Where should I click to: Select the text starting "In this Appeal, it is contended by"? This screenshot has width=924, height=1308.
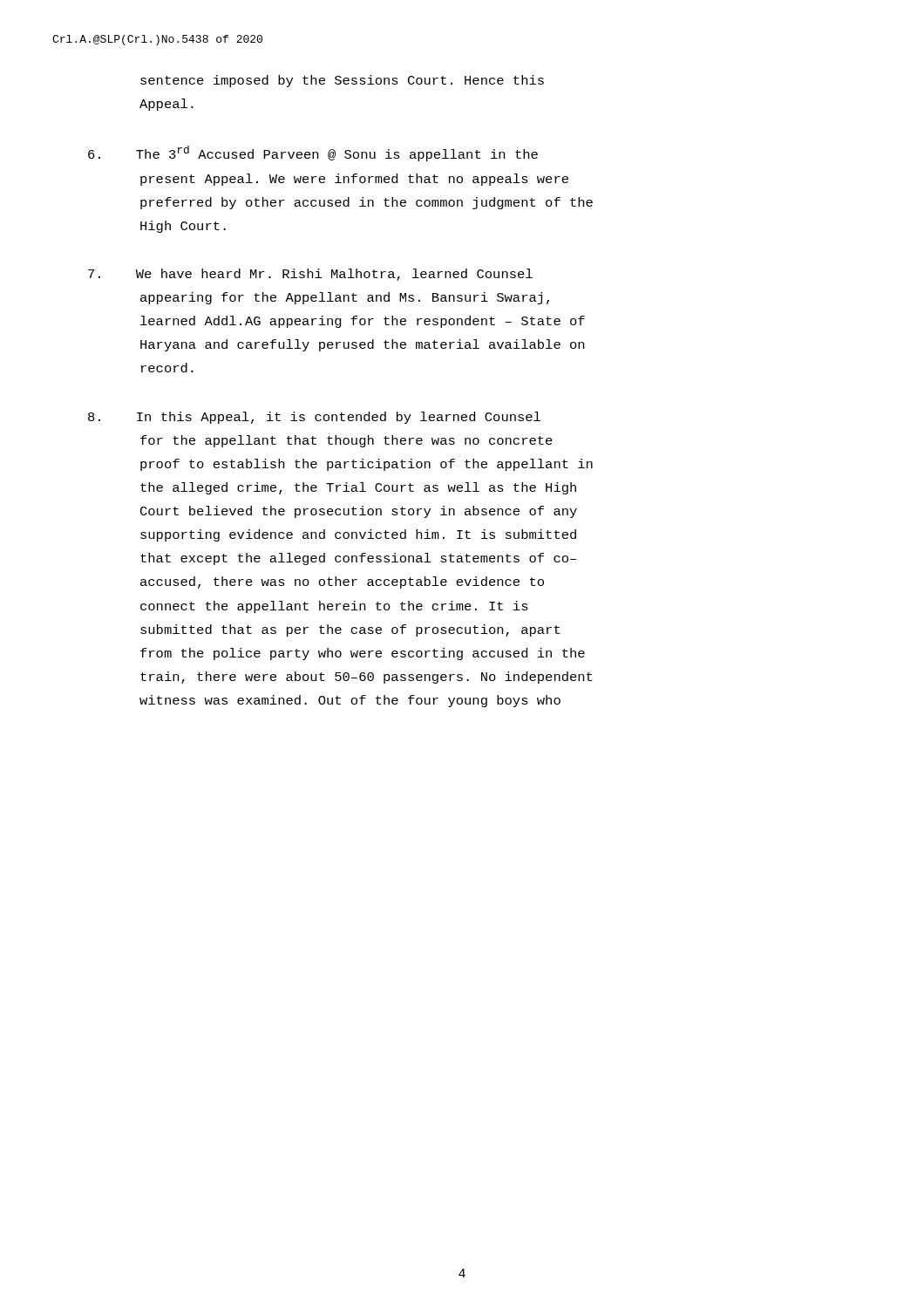pos(340,559)
